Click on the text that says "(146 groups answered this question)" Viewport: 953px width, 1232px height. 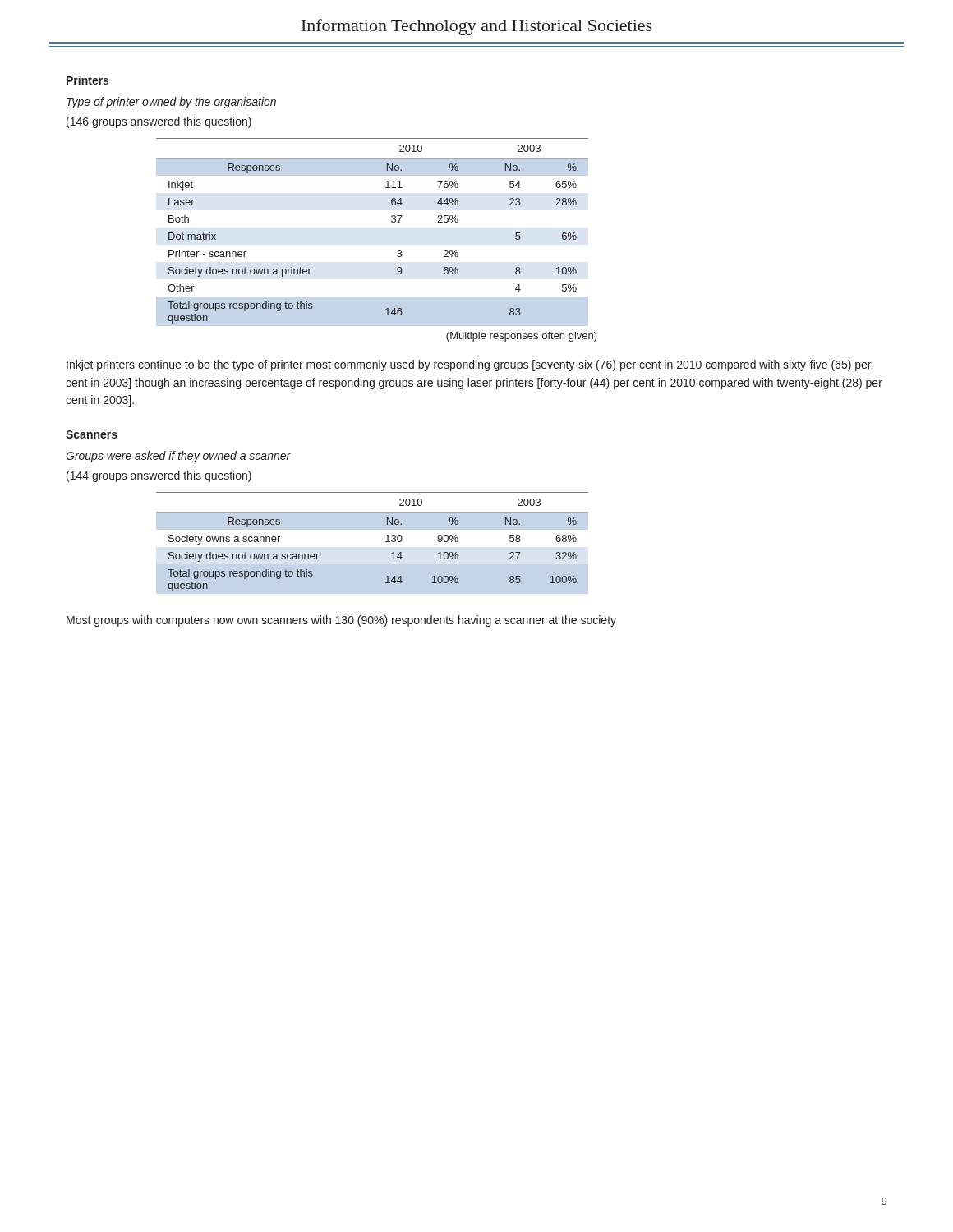[x=159, y=122]
